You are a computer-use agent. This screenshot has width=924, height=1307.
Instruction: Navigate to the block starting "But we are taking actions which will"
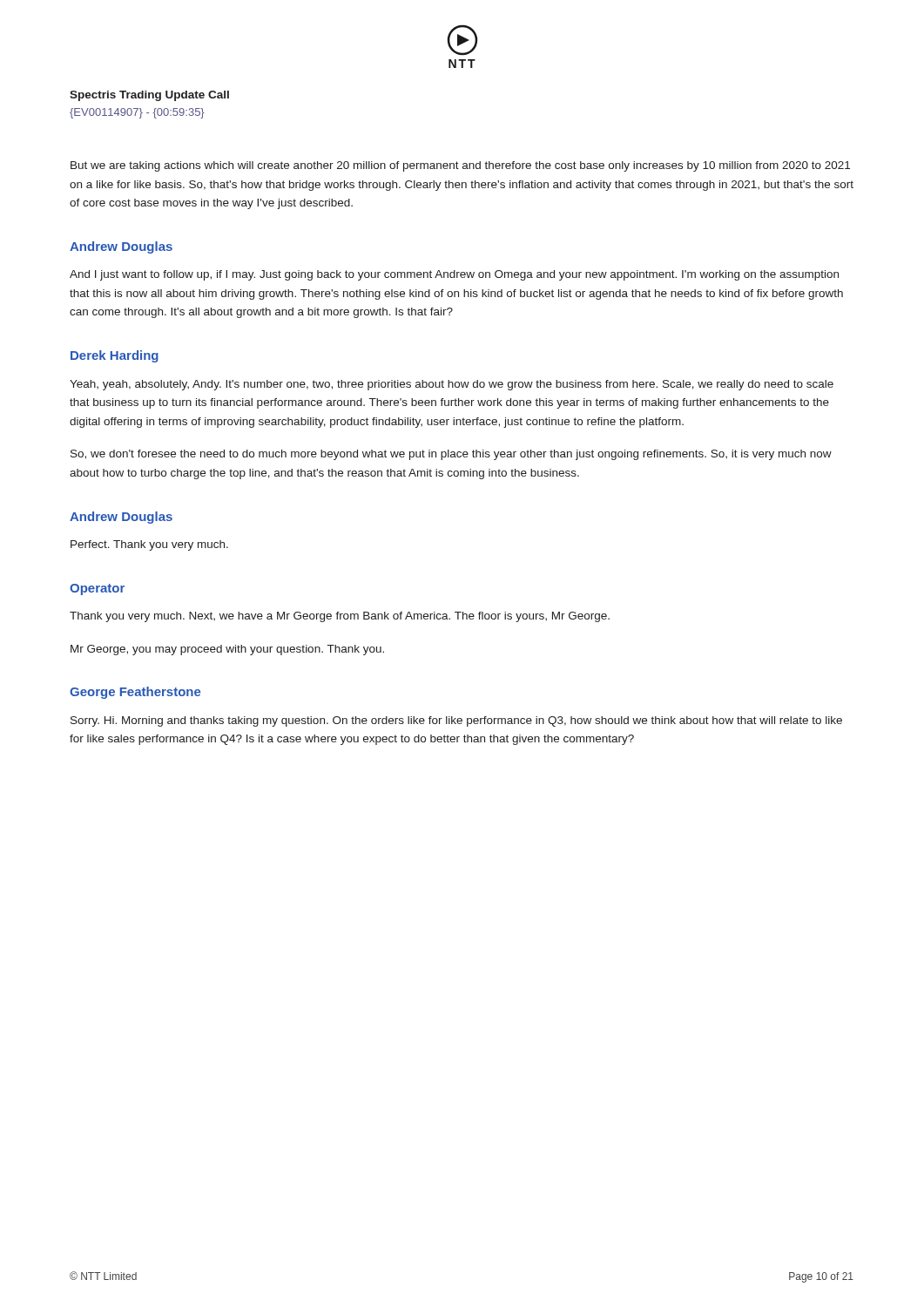coord(462,184)
